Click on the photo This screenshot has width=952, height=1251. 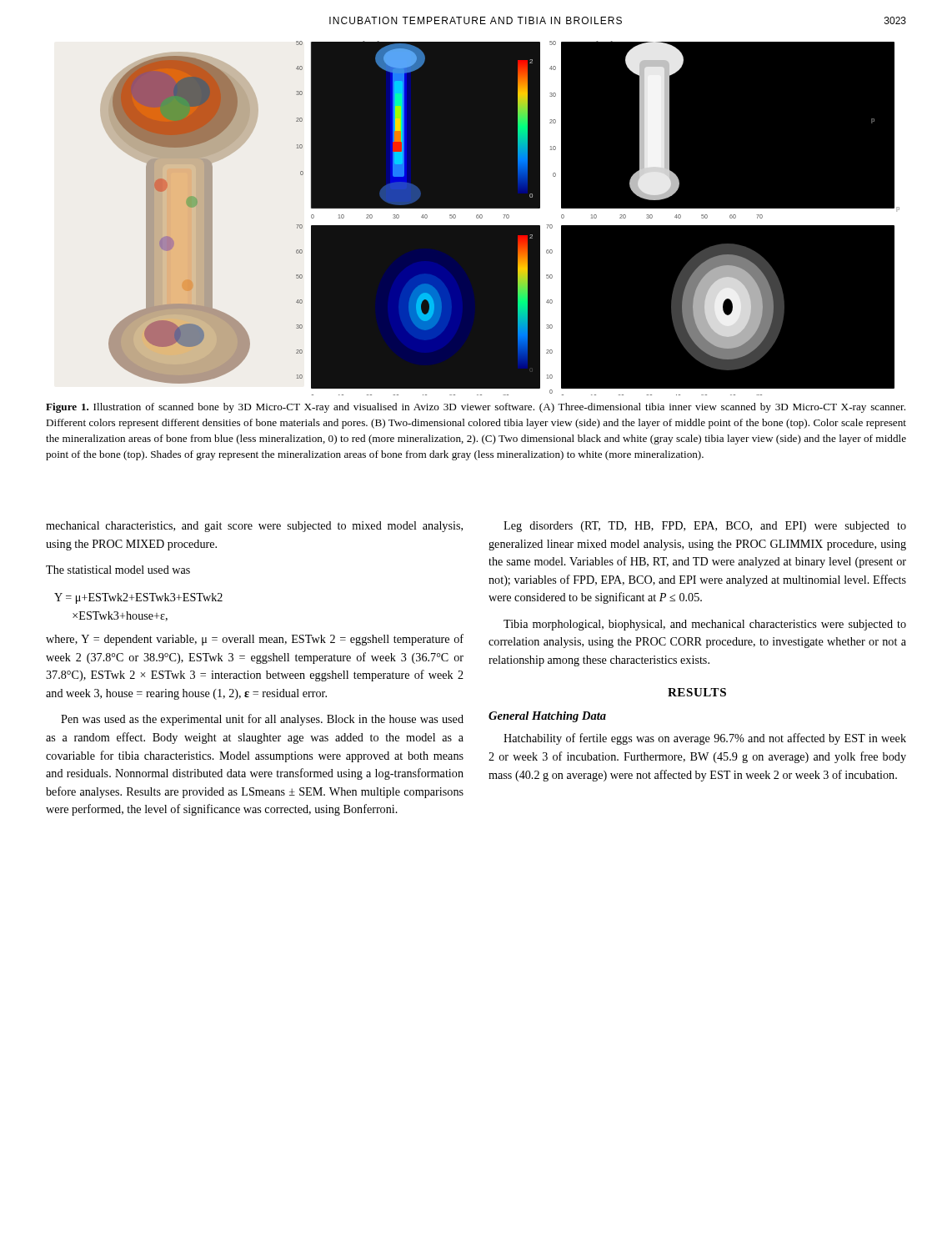[476, 215]
